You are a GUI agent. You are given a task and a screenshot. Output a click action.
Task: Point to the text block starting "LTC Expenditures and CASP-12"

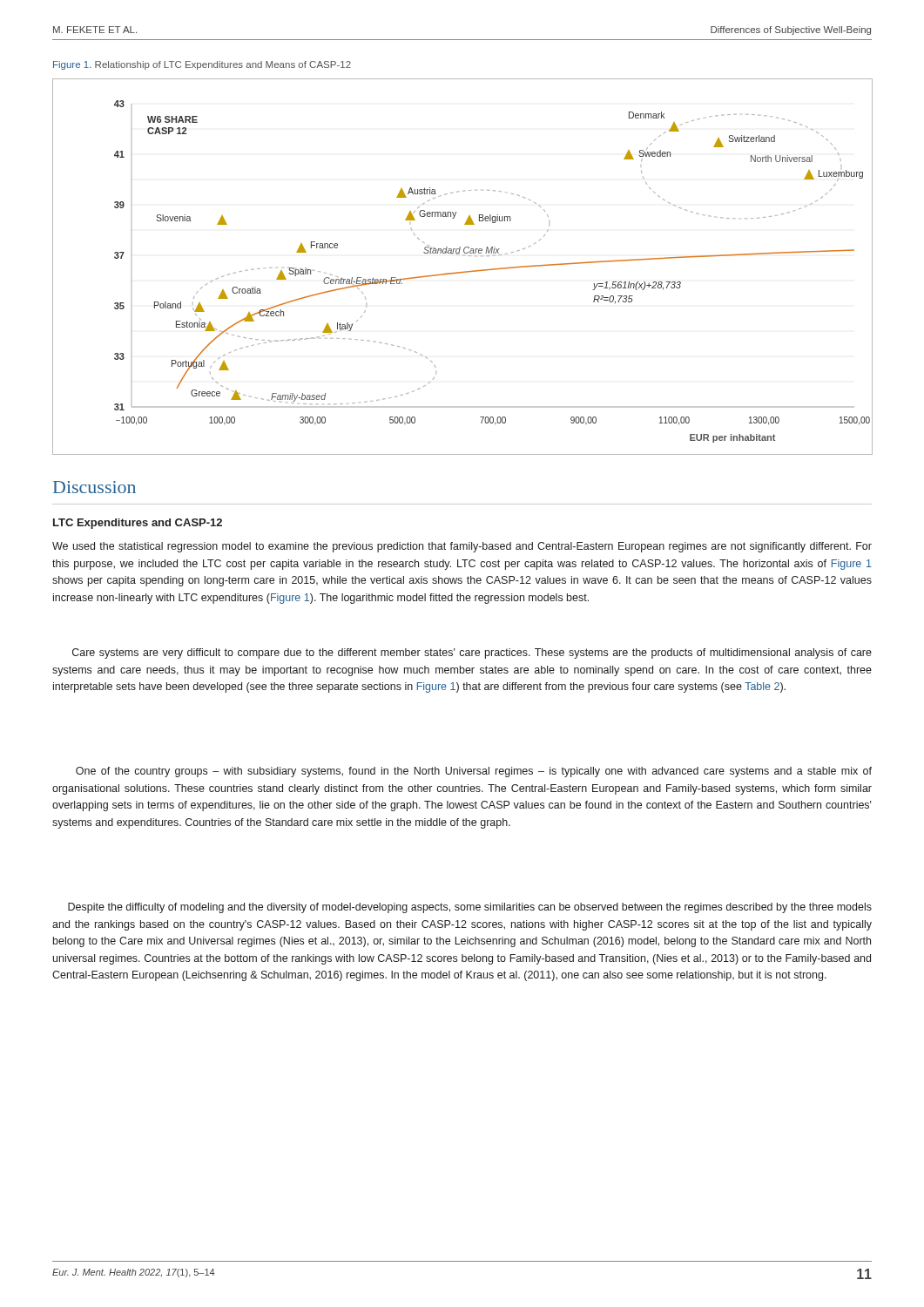(137, 522)
